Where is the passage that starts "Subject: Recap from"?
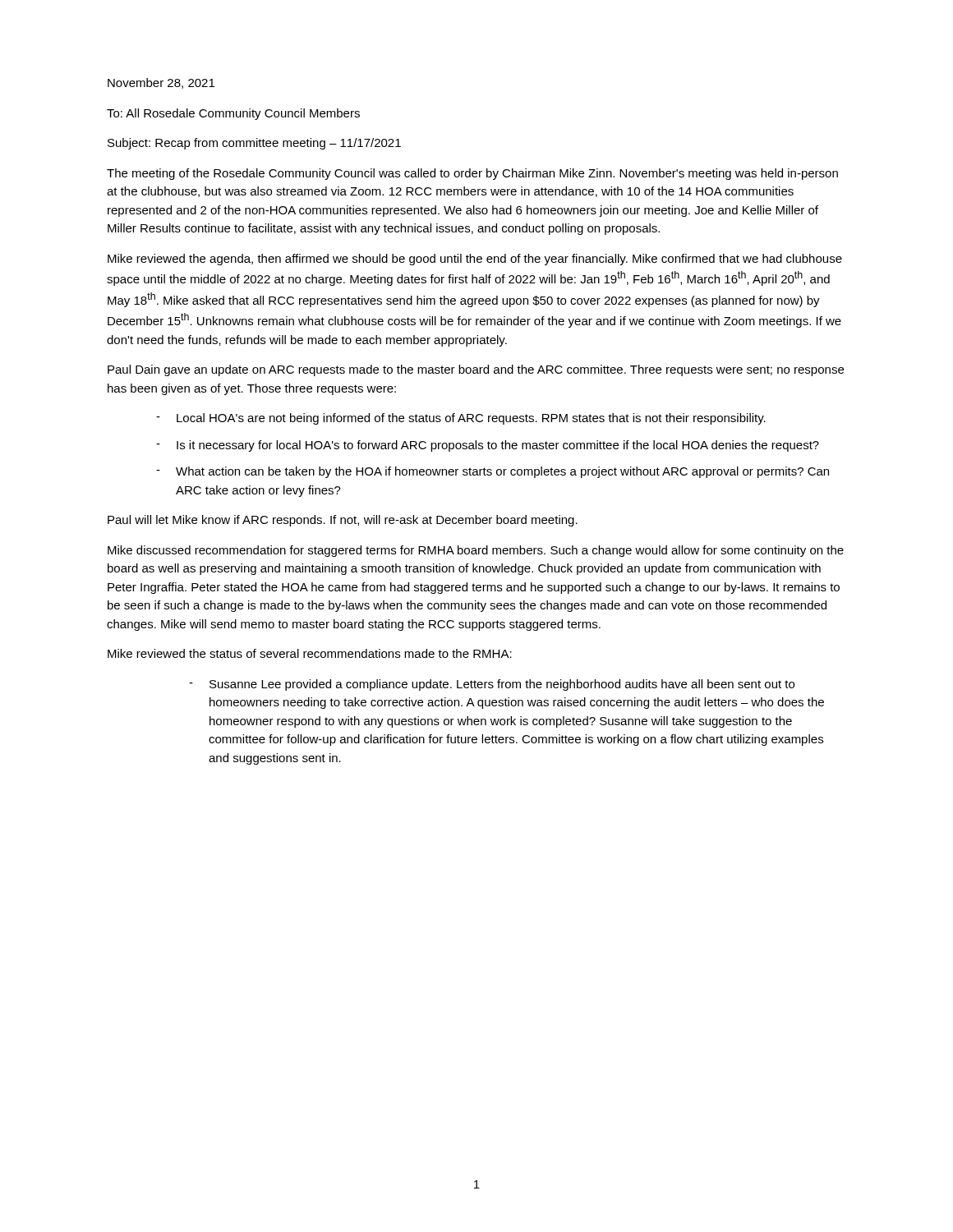Viewport: 953px width, 1232px height. coord(254,142)
